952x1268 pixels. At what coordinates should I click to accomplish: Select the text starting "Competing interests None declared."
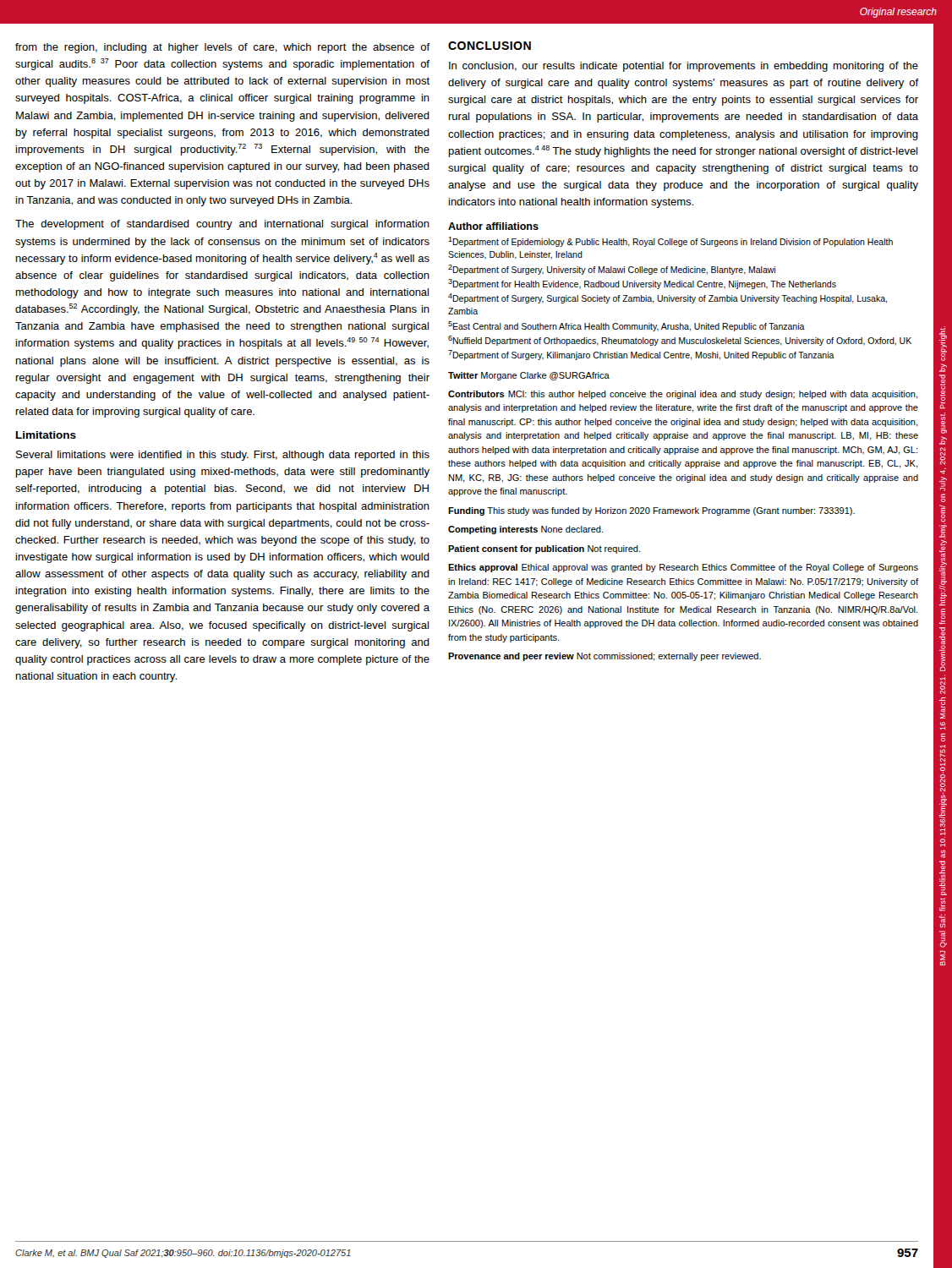525,530
